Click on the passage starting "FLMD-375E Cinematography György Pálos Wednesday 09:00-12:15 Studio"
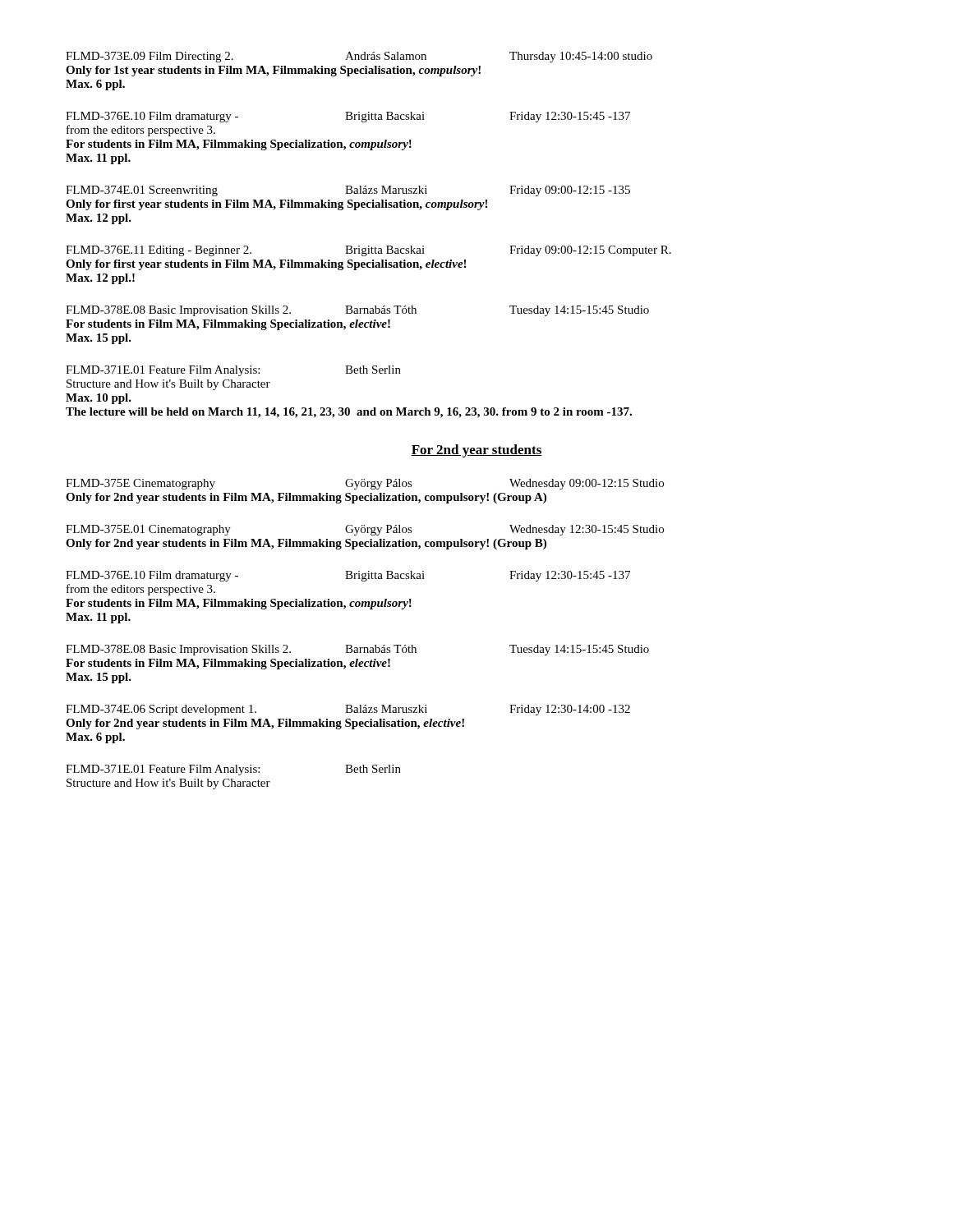The image size is (953, 1232). click(x=476, y=490)
